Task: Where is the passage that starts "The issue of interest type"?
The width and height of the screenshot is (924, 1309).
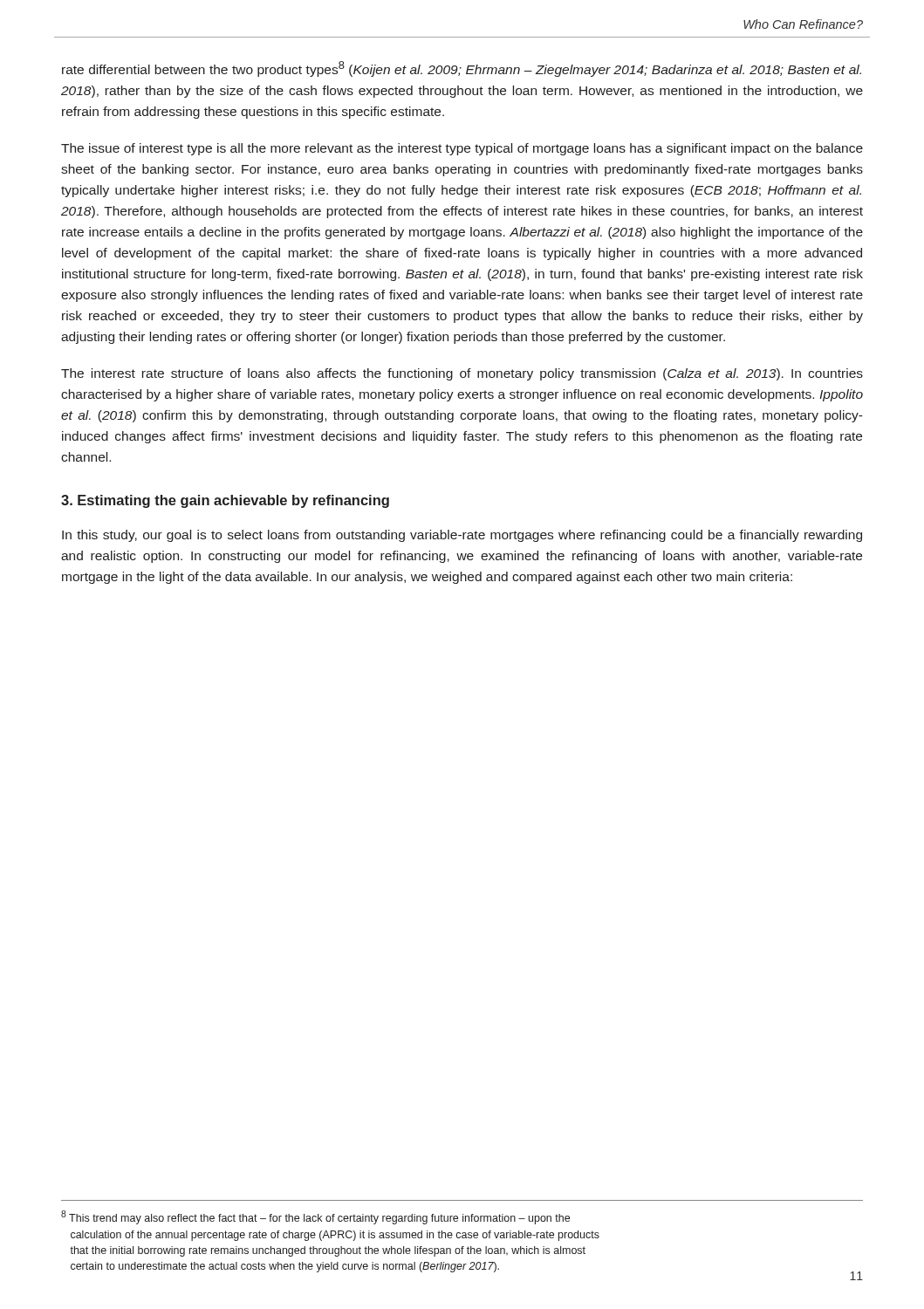Action: click(x=462, y=242)
